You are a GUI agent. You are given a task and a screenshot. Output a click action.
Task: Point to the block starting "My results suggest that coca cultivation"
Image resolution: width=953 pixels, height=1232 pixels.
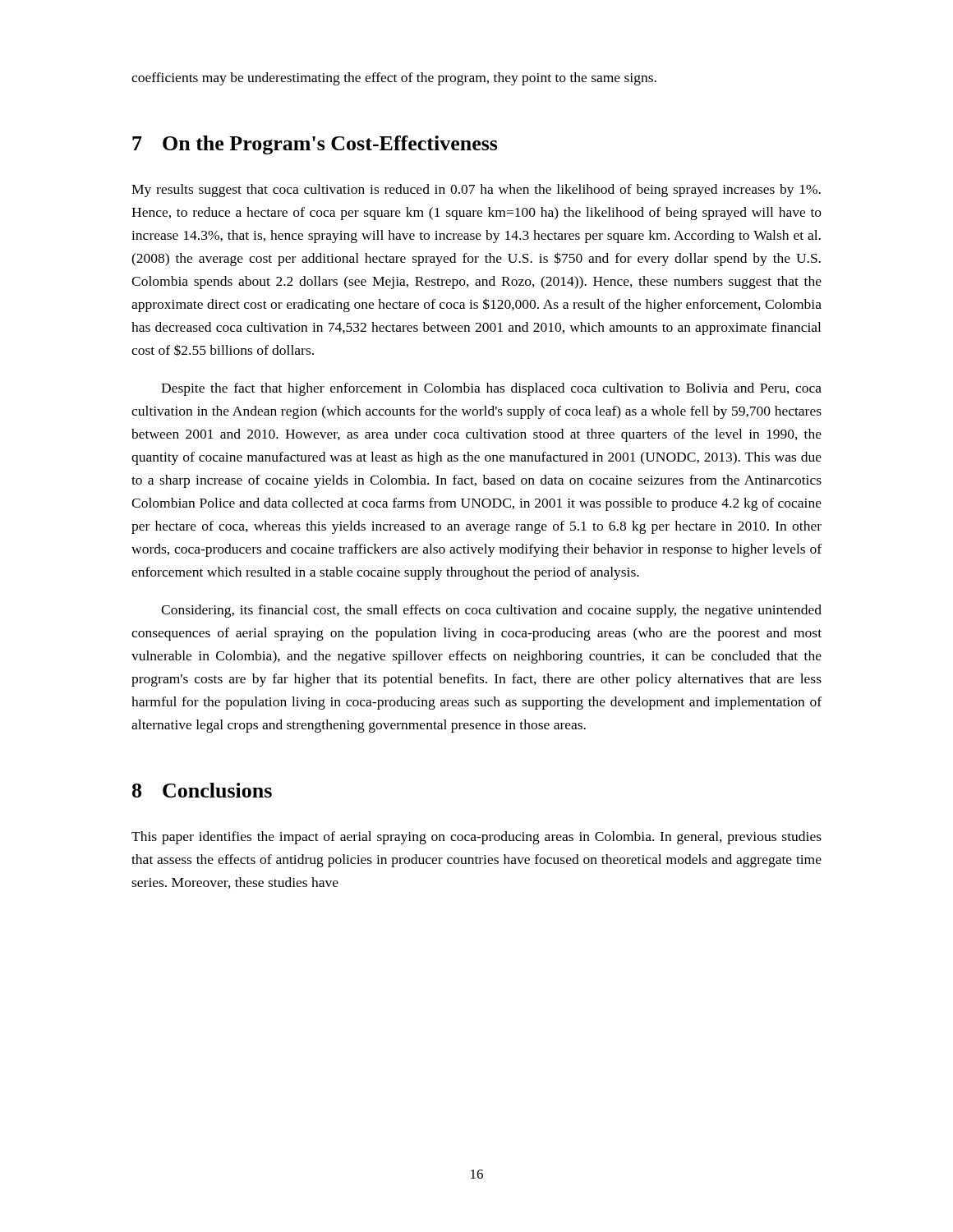click(x=476, y=269)
